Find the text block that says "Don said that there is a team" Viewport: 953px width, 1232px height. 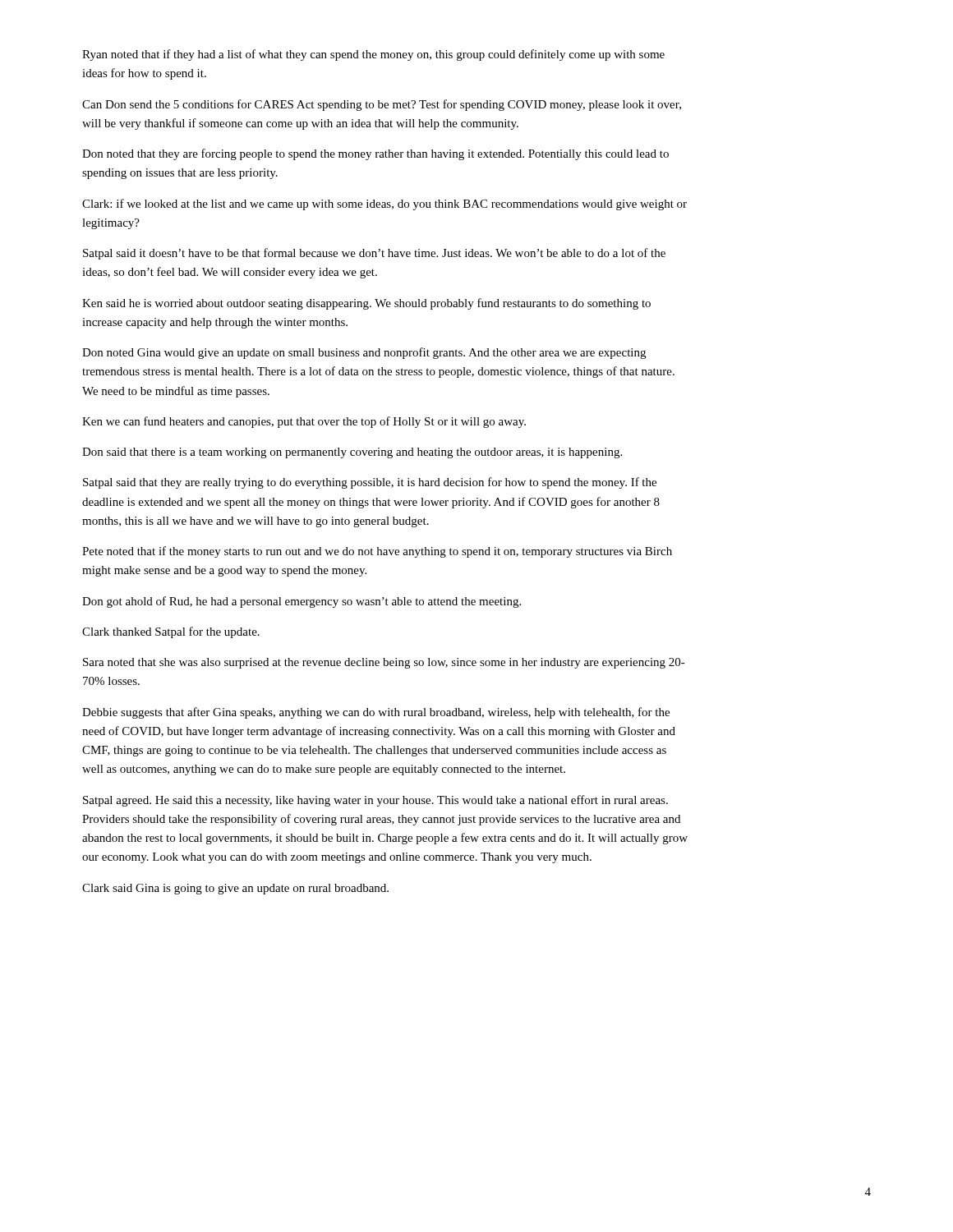(353, 452)
